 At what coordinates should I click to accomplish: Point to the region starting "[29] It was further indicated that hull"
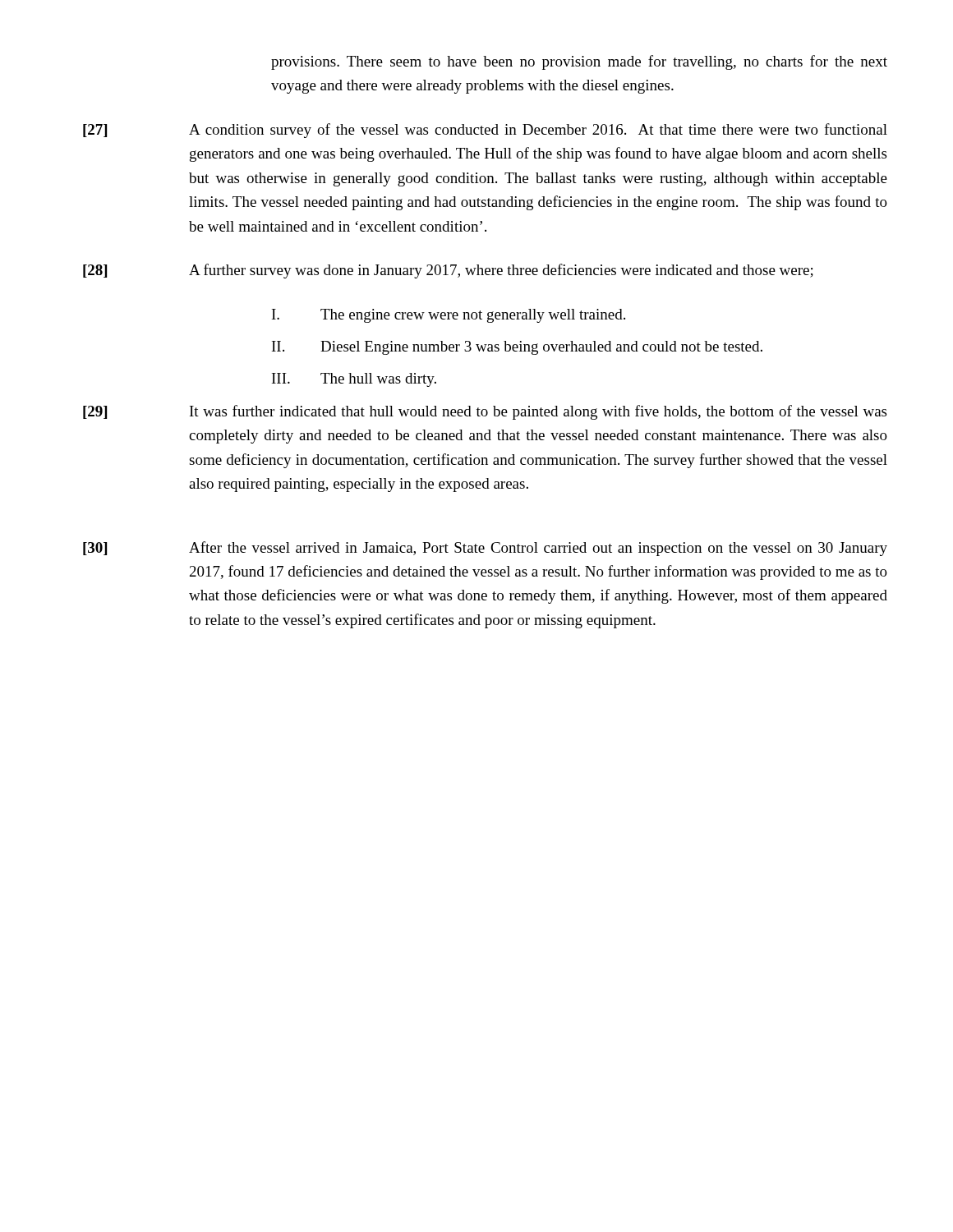[x=485, y=447]
